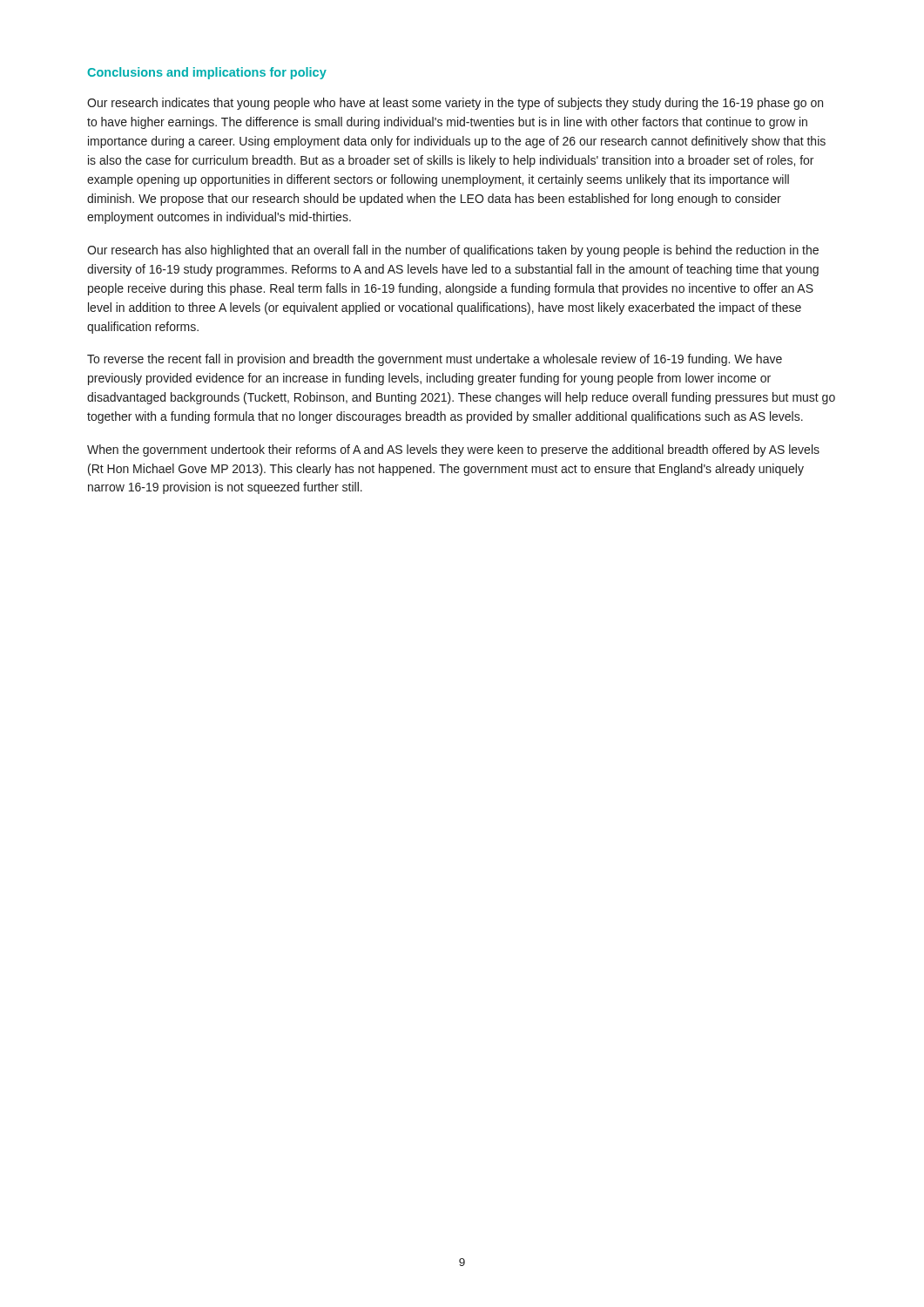
Task: Click on the text block containing "When the government undertook their"
Action: [x=453, y=468]
